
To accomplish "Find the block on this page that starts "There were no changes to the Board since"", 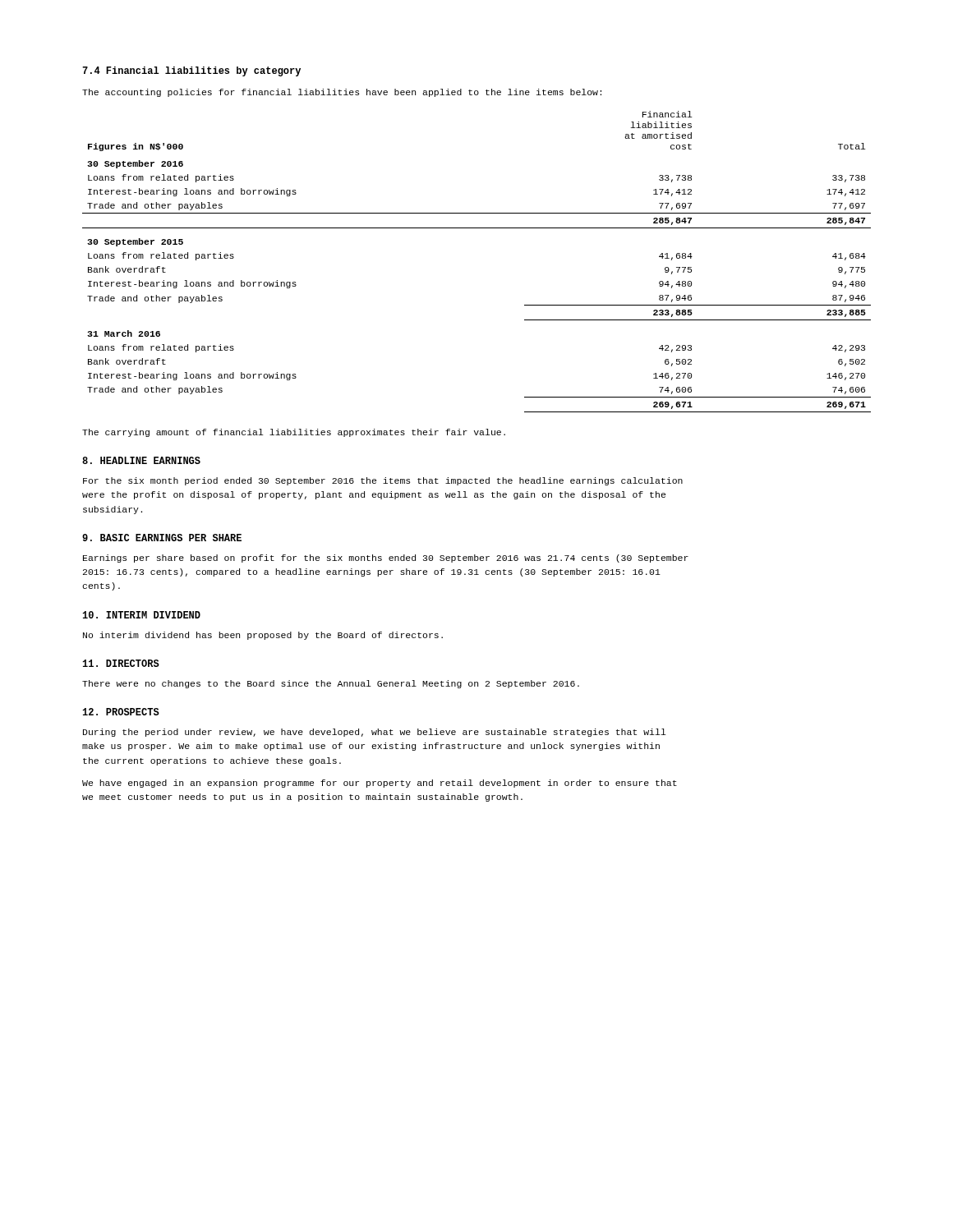I will [x=332, y=684].
